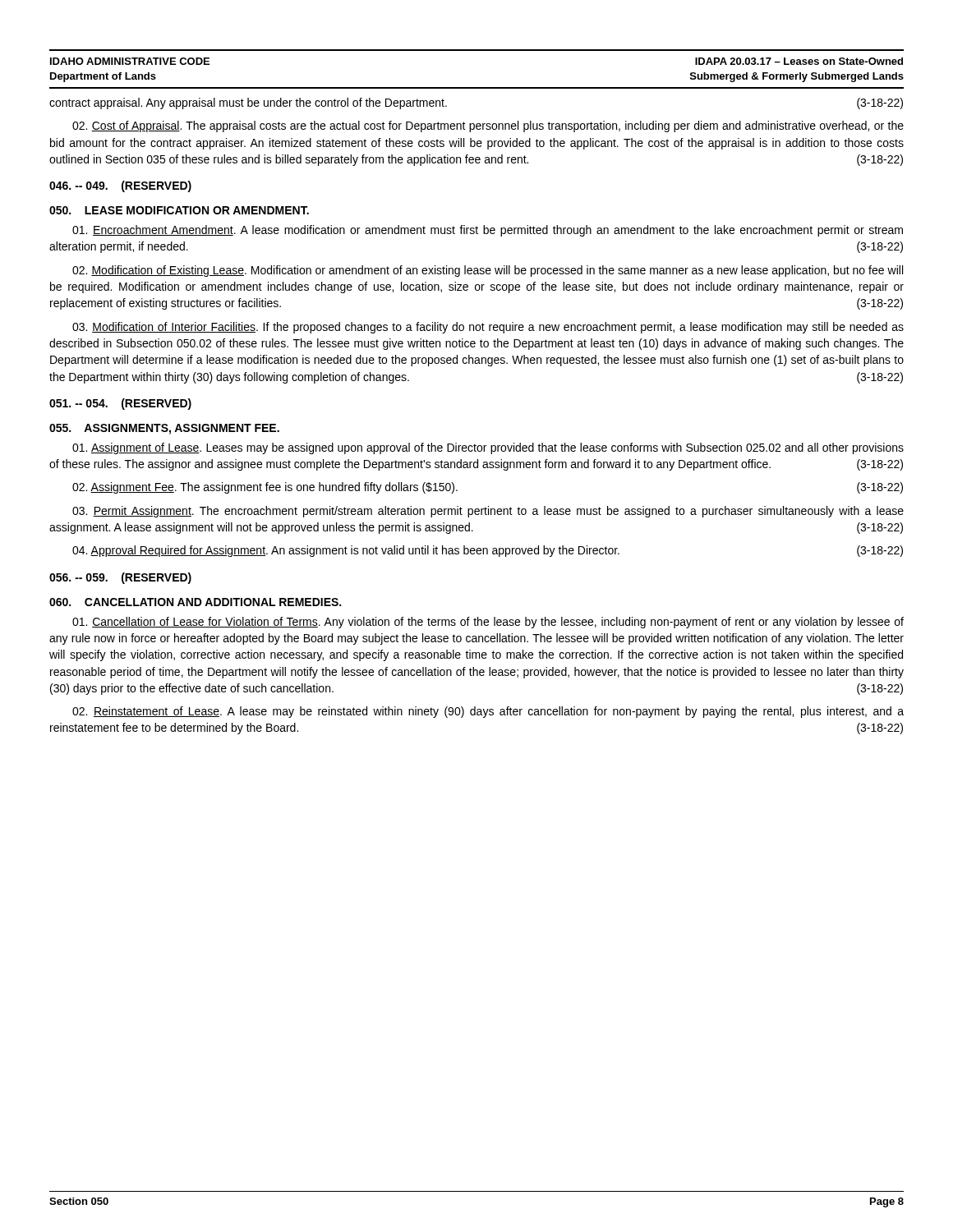Locate the text block that says "Modification of Existing Lease."
This screenshot has height=1232, width=953.
[476, 288]
